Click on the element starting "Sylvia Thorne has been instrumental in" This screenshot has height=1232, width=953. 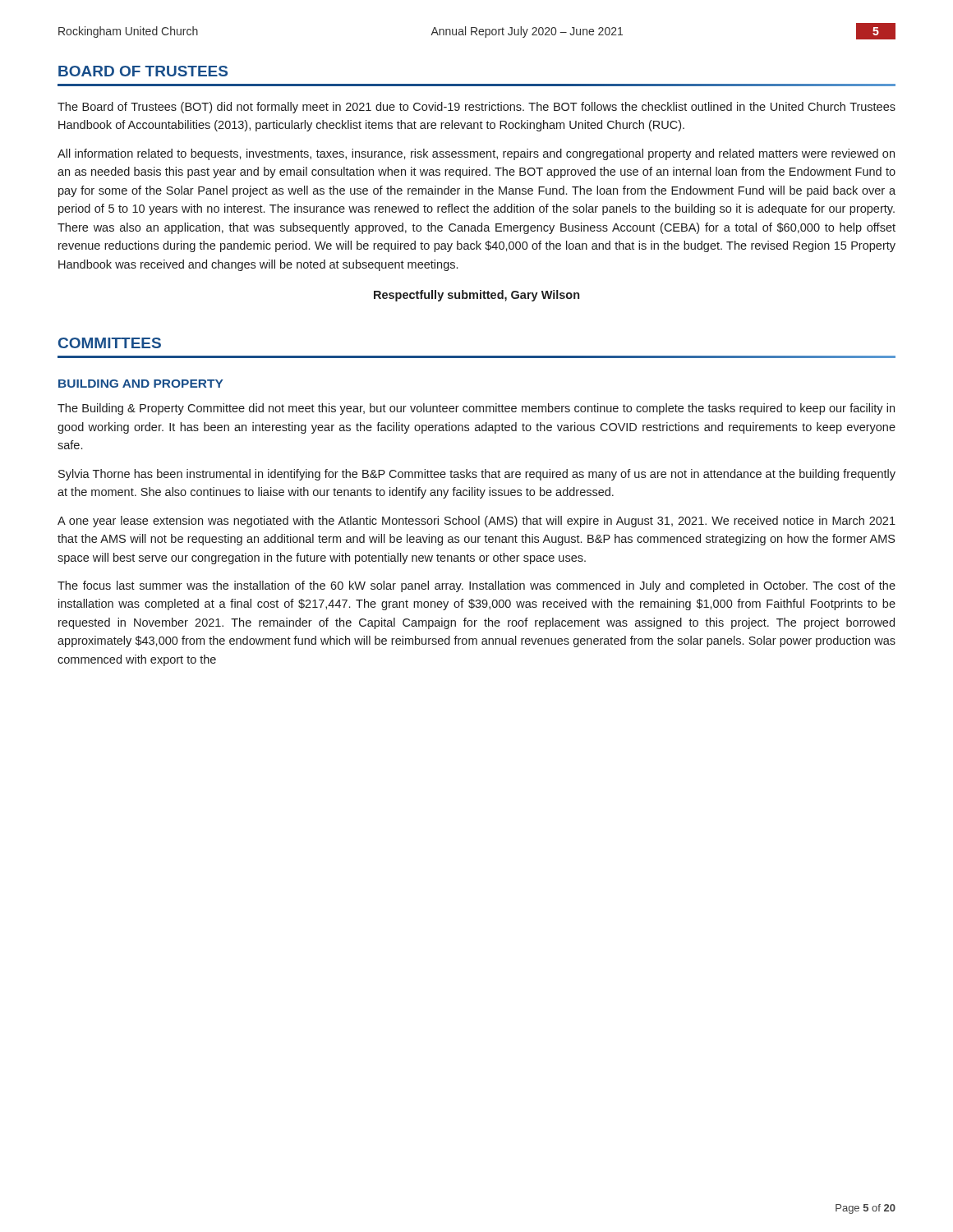(476, 483)
